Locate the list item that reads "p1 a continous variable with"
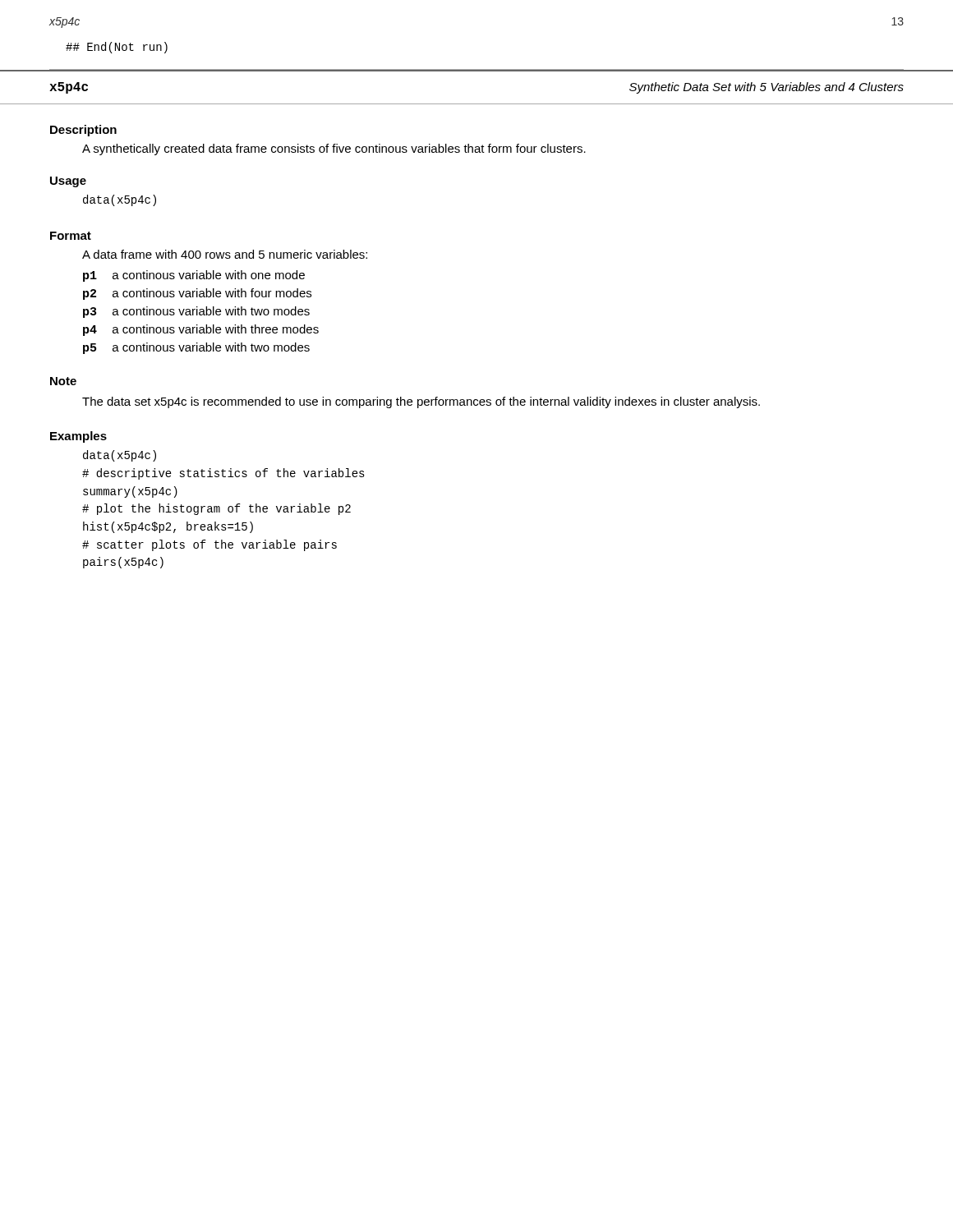This screenshot has width=953, height=1232. 194,275
